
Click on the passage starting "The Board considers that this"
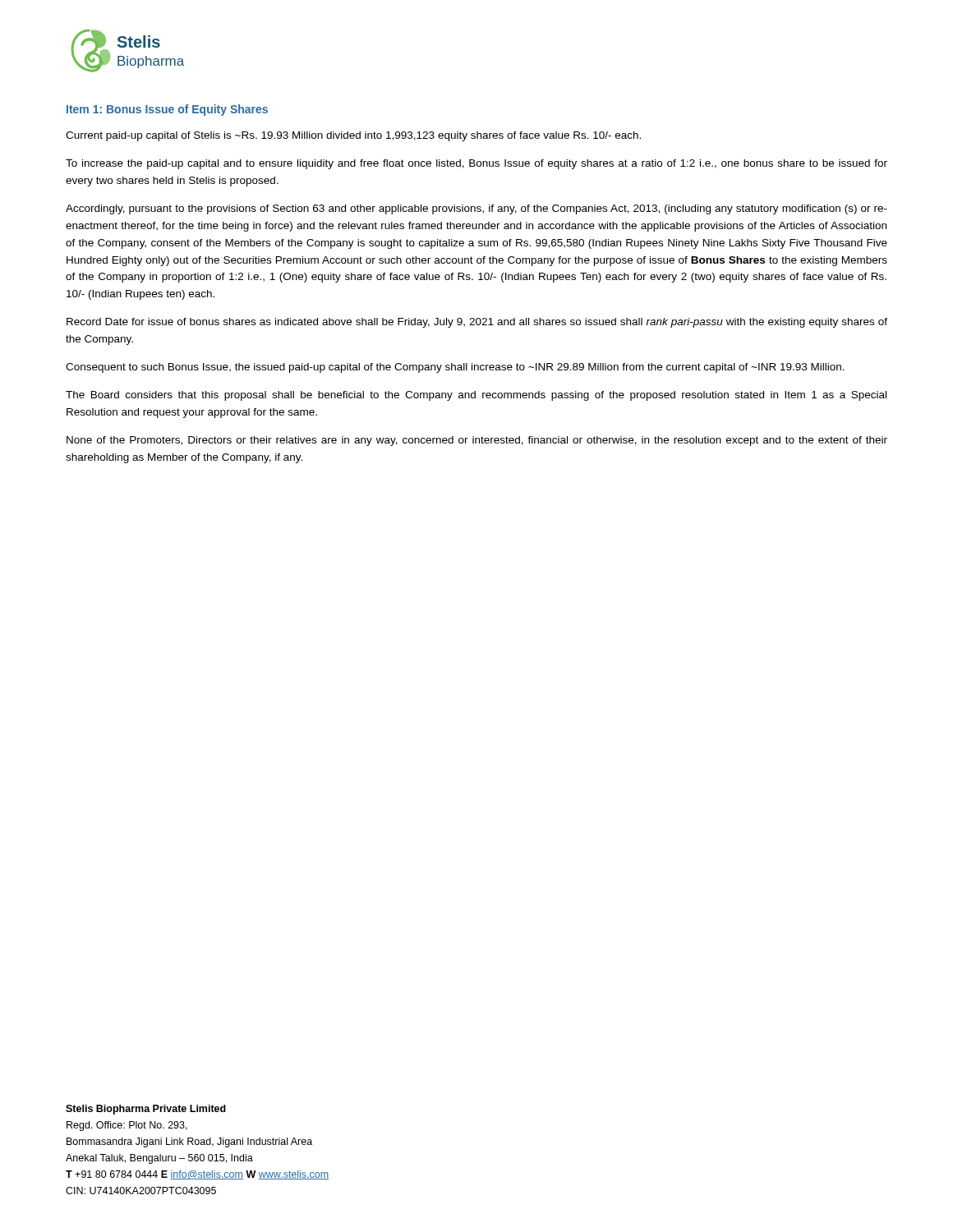click(x=476, y=403)
